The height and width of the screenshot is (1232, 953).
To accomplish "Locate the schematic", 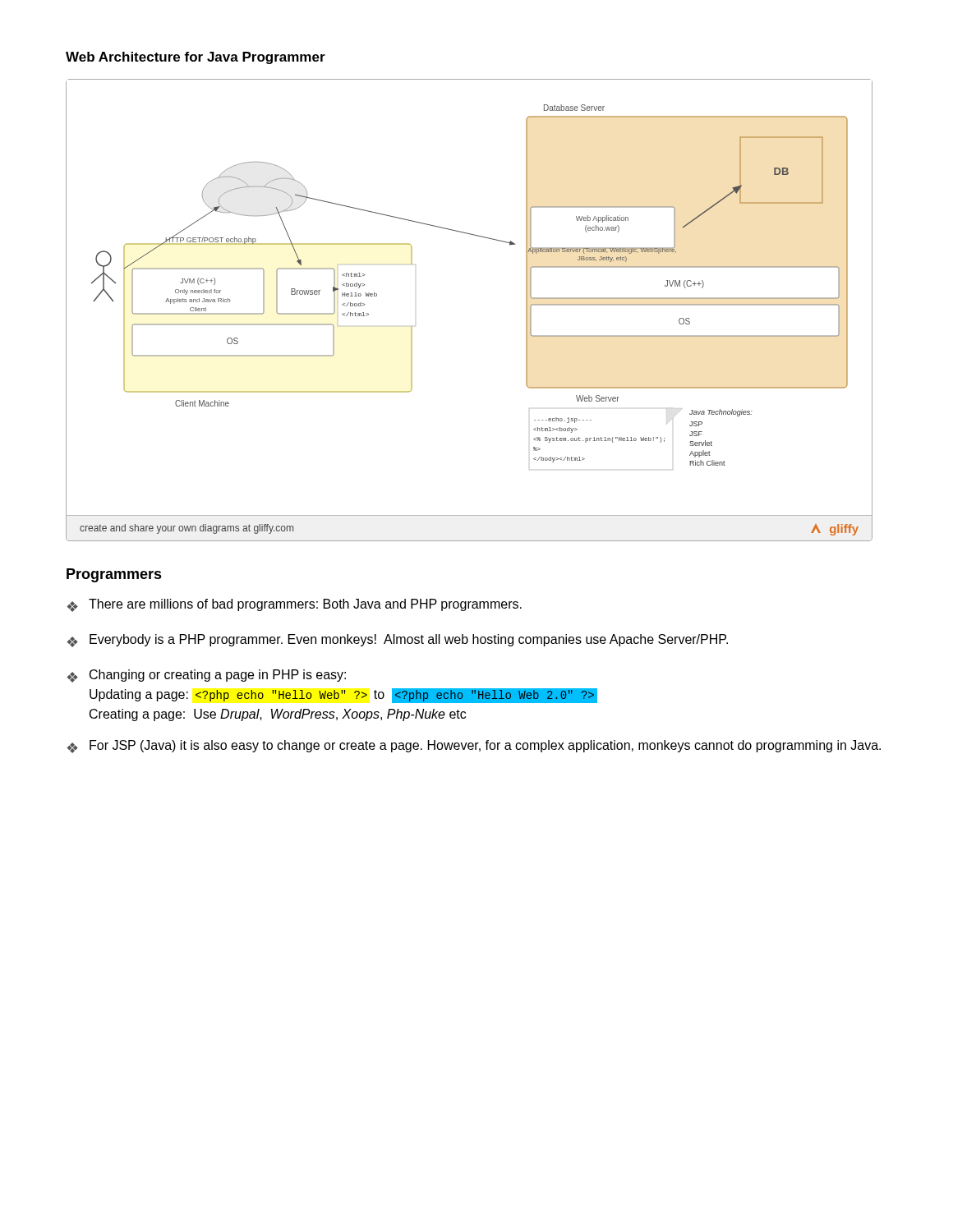I will pos(469,310).
